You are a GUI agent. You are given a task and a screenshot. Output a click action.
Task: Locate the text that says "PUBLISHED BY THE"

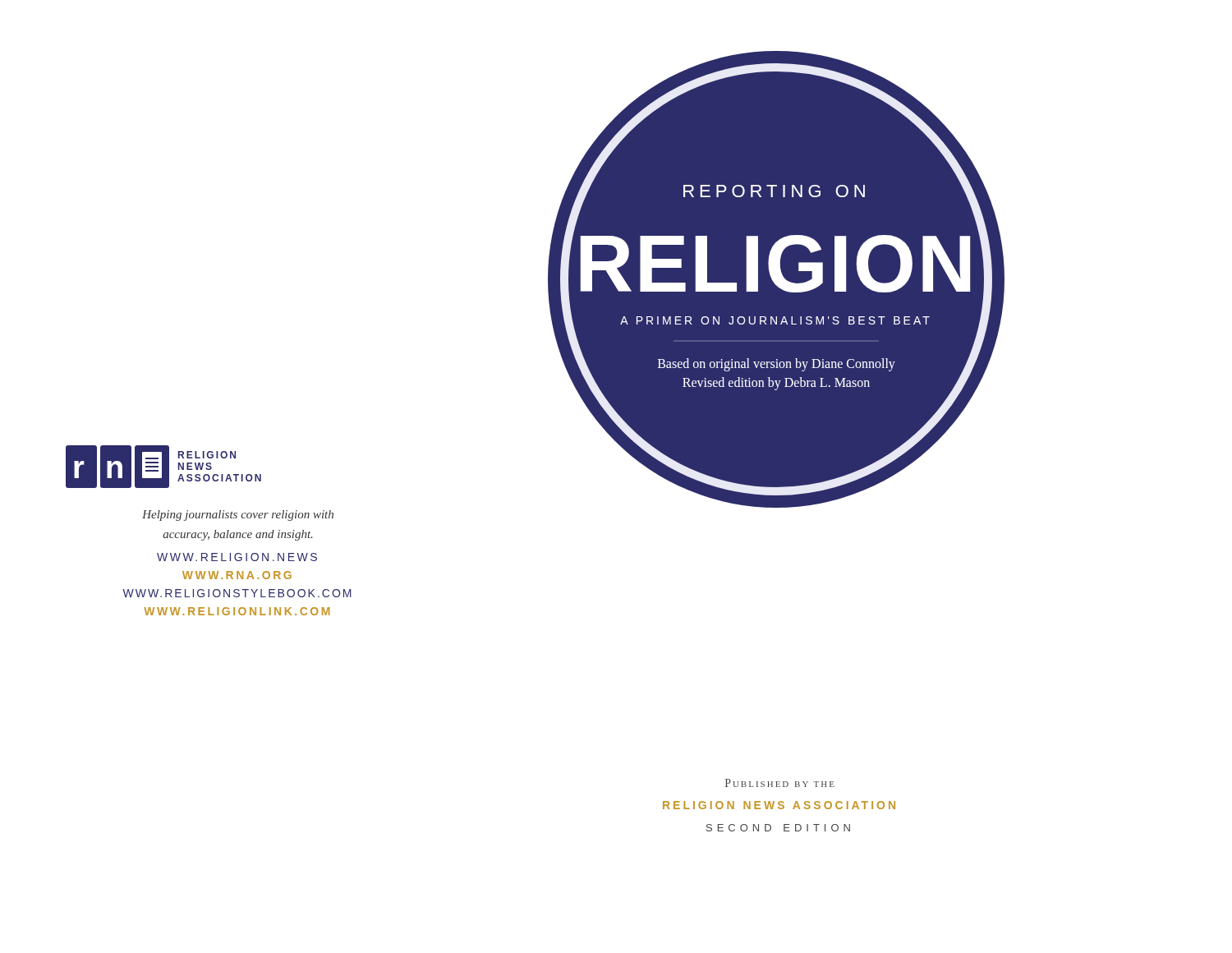pos(780,783)
